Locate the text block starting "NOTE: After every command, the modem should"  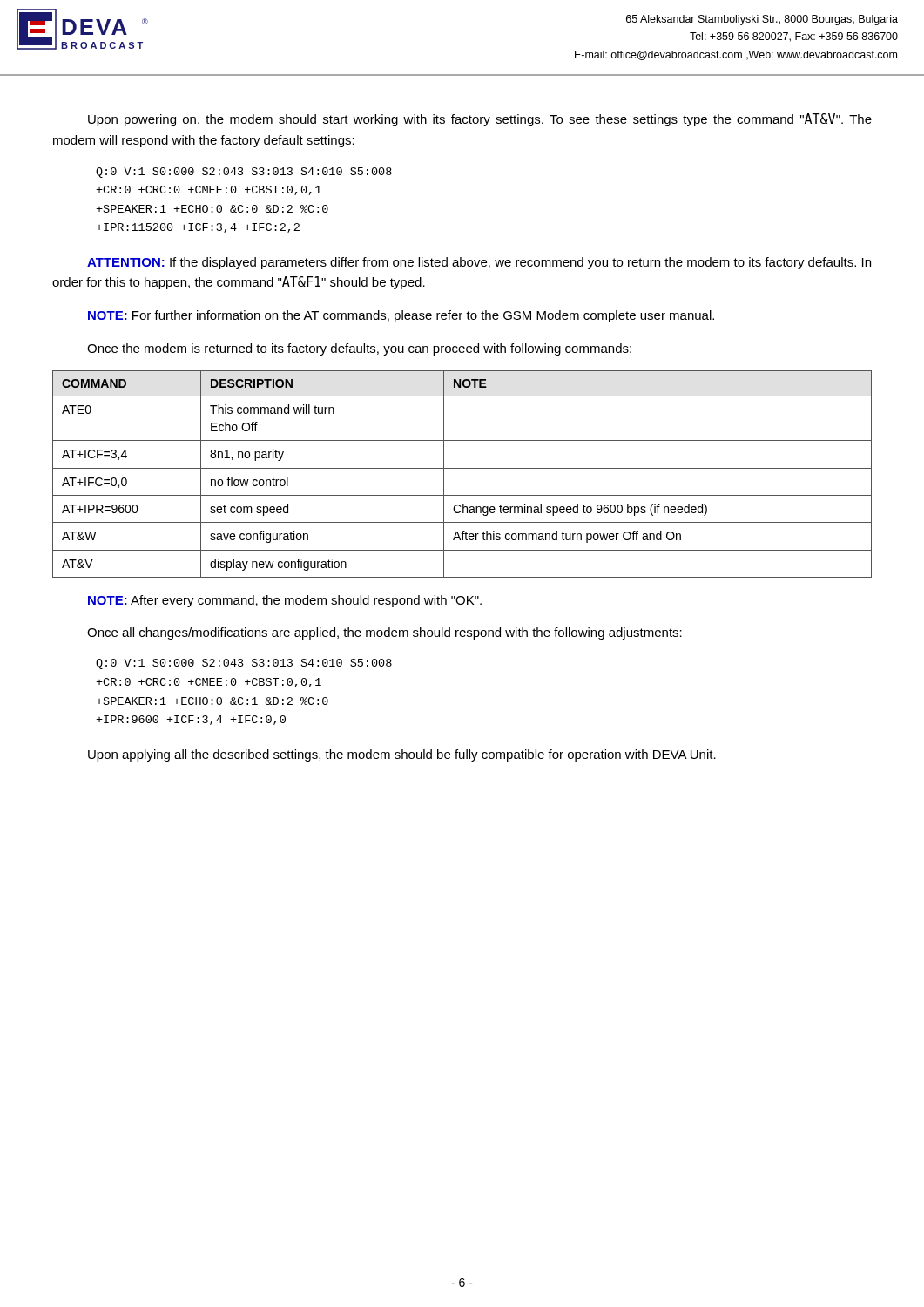click(x=285, y=600)
